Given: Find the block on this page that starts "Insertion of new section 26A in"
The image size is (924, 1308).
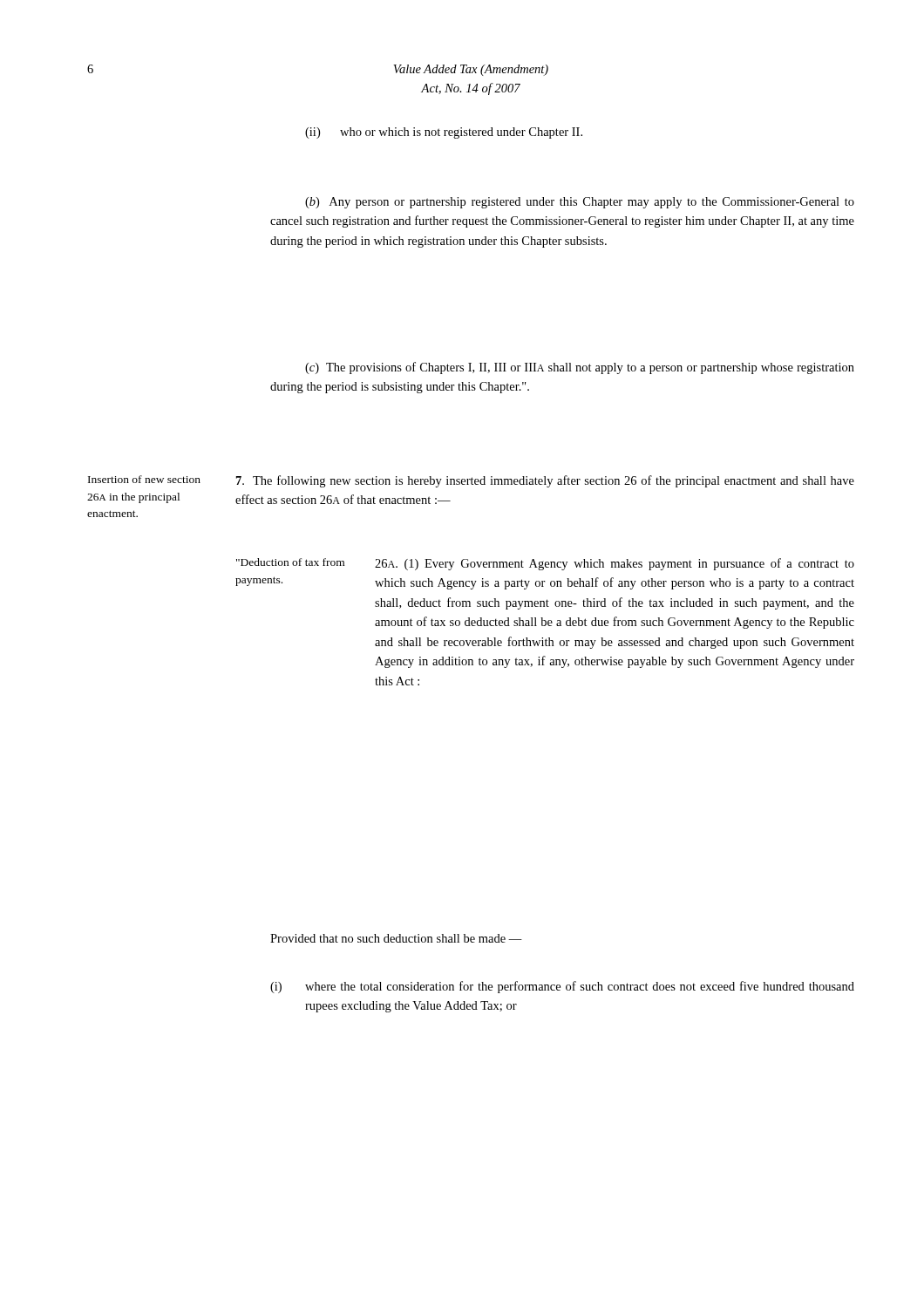Looking at the screenshot, I should [x=144, y=496].
